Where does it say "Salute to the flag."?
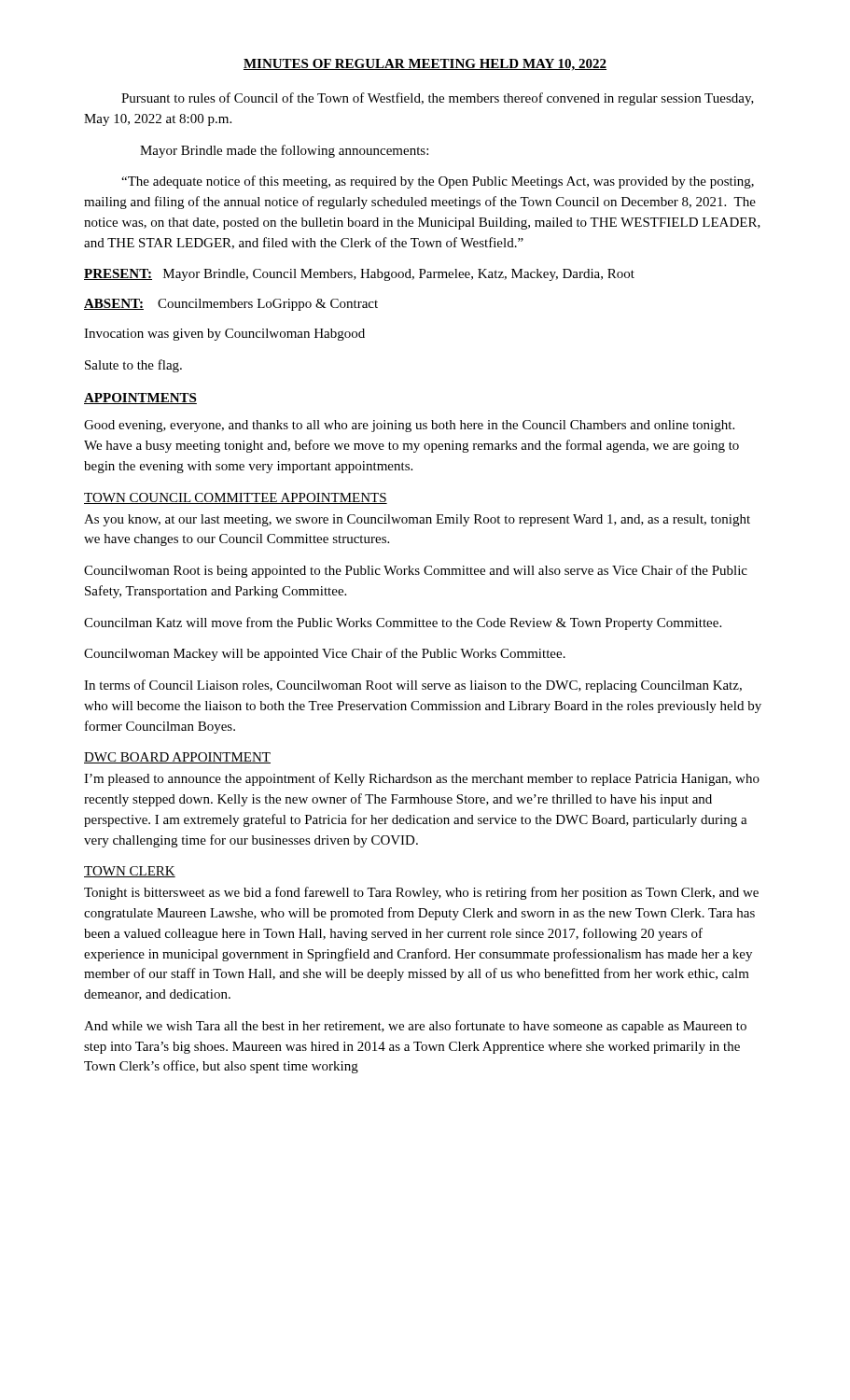 [133, 364]
